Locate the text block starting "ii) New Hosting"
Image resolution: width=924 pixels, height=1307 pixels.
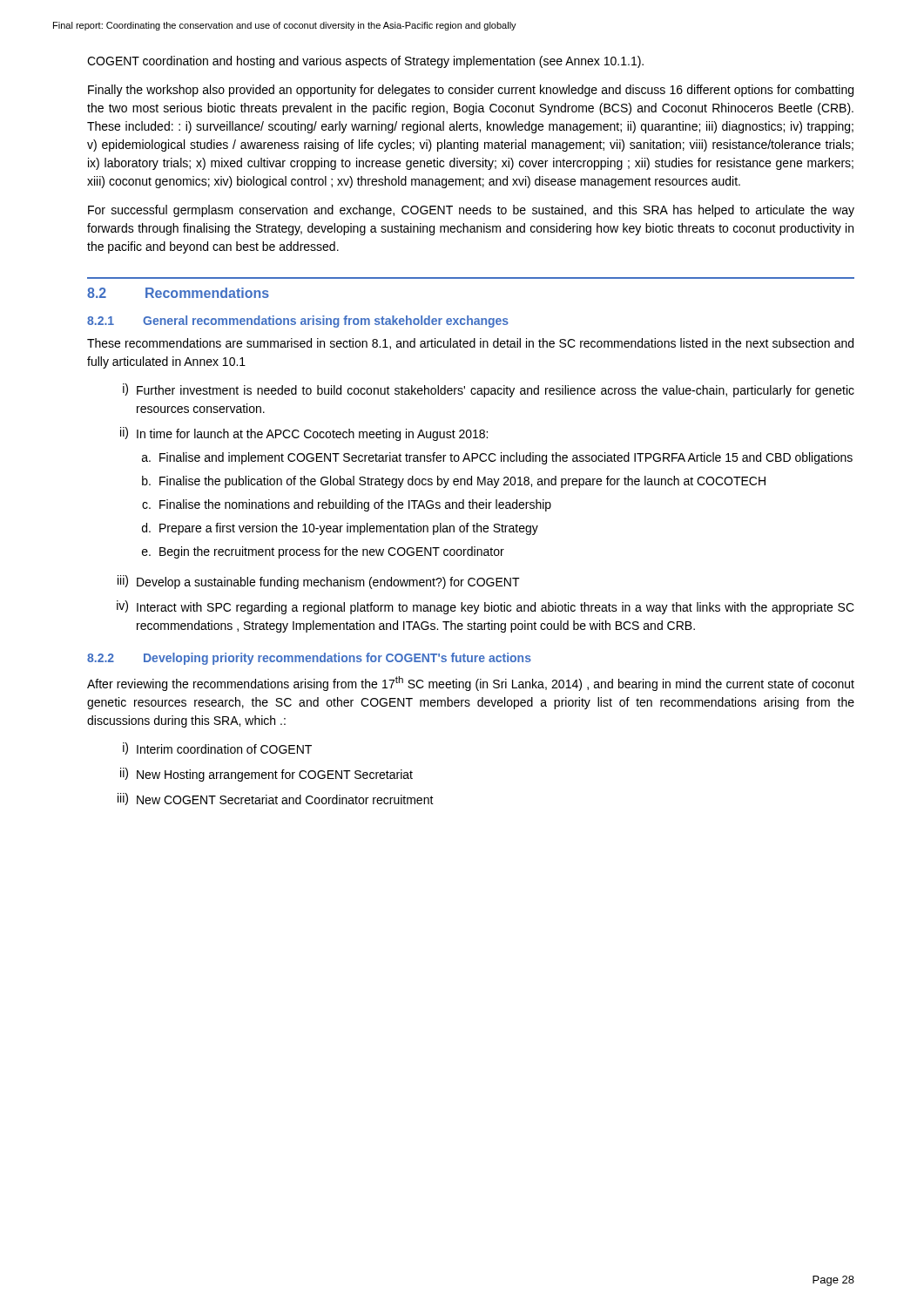coord(266,775)
